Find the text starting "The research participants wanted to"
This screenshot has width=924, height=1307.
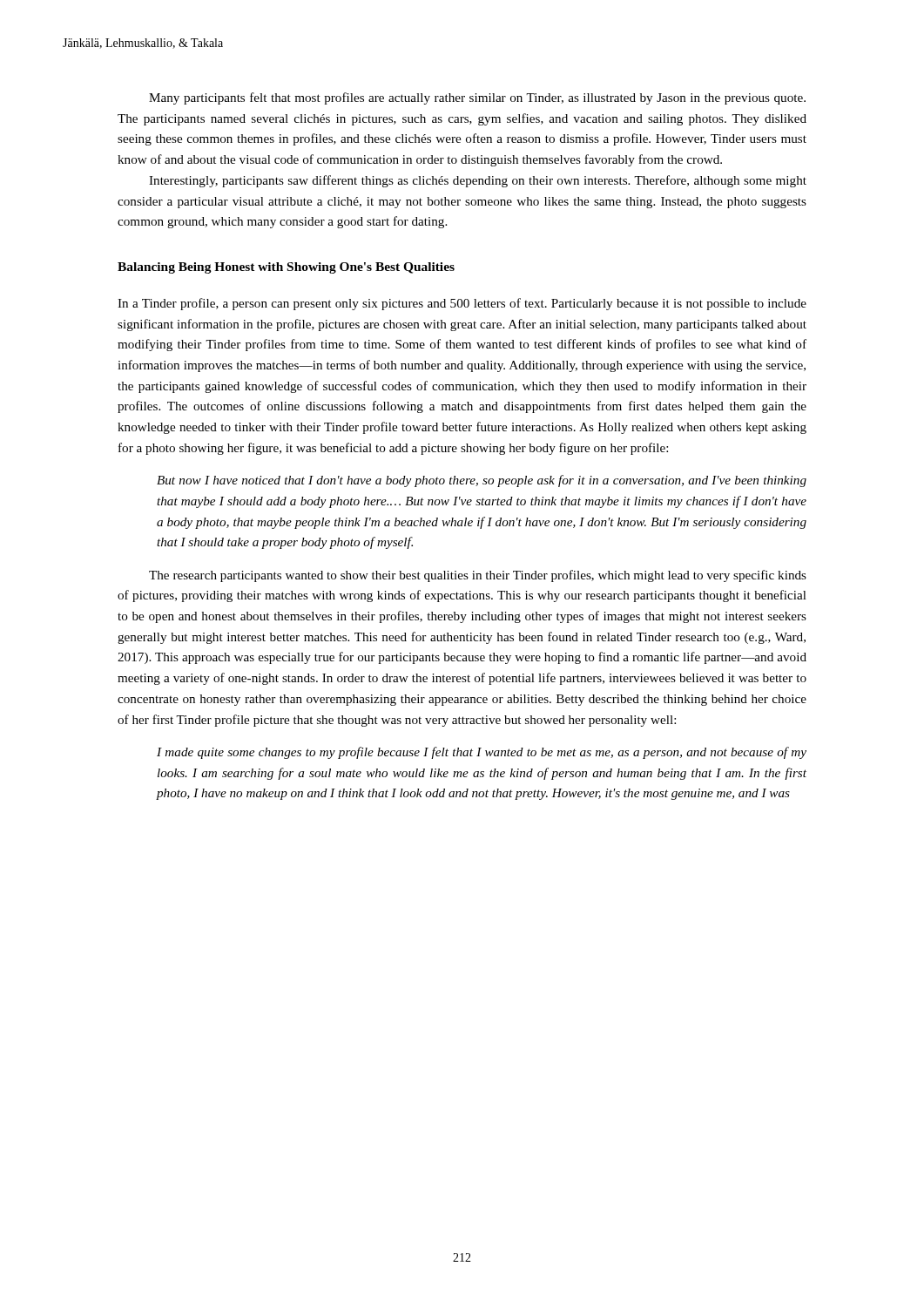[462, 647]
